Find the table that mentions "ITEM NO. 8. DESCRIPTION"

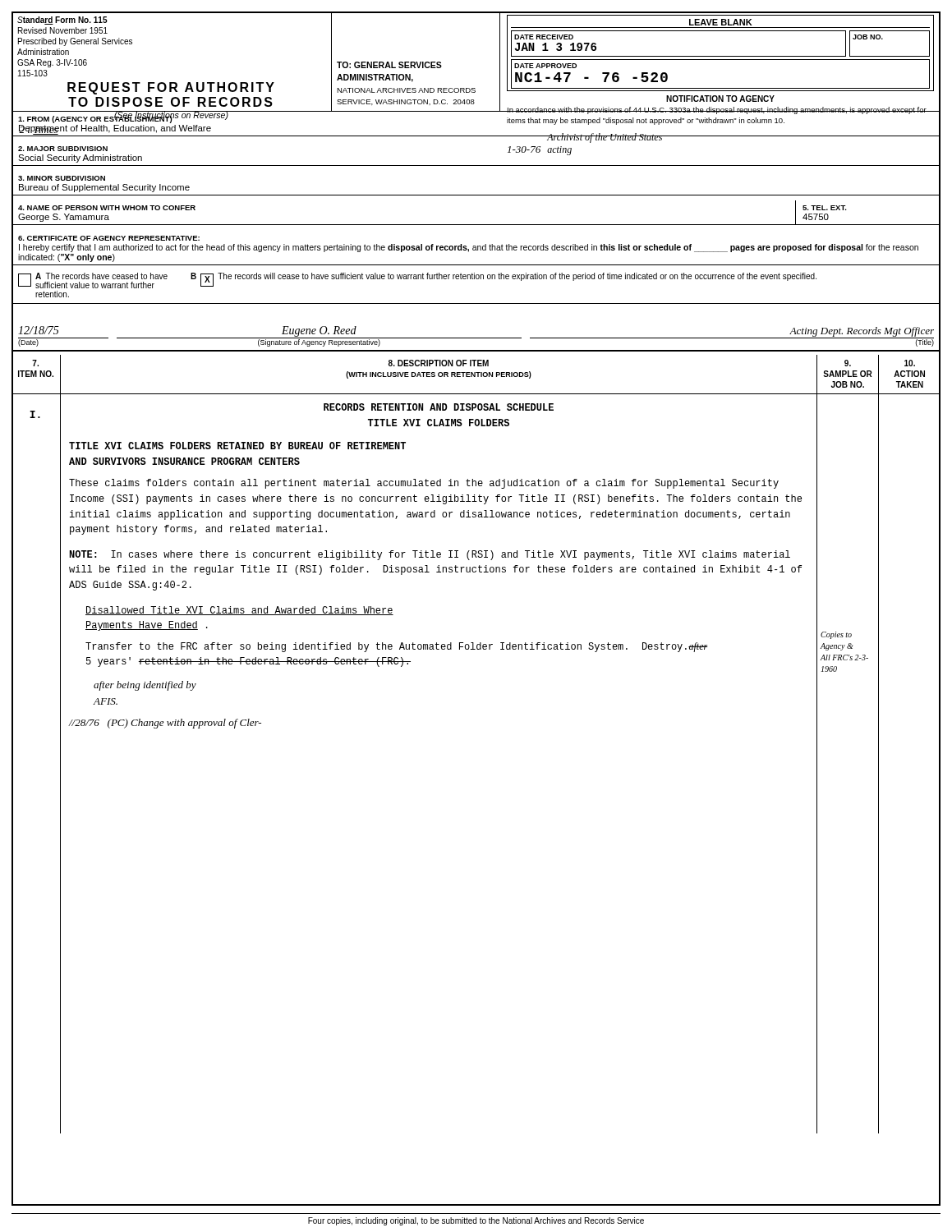click(x=476, y=780)
